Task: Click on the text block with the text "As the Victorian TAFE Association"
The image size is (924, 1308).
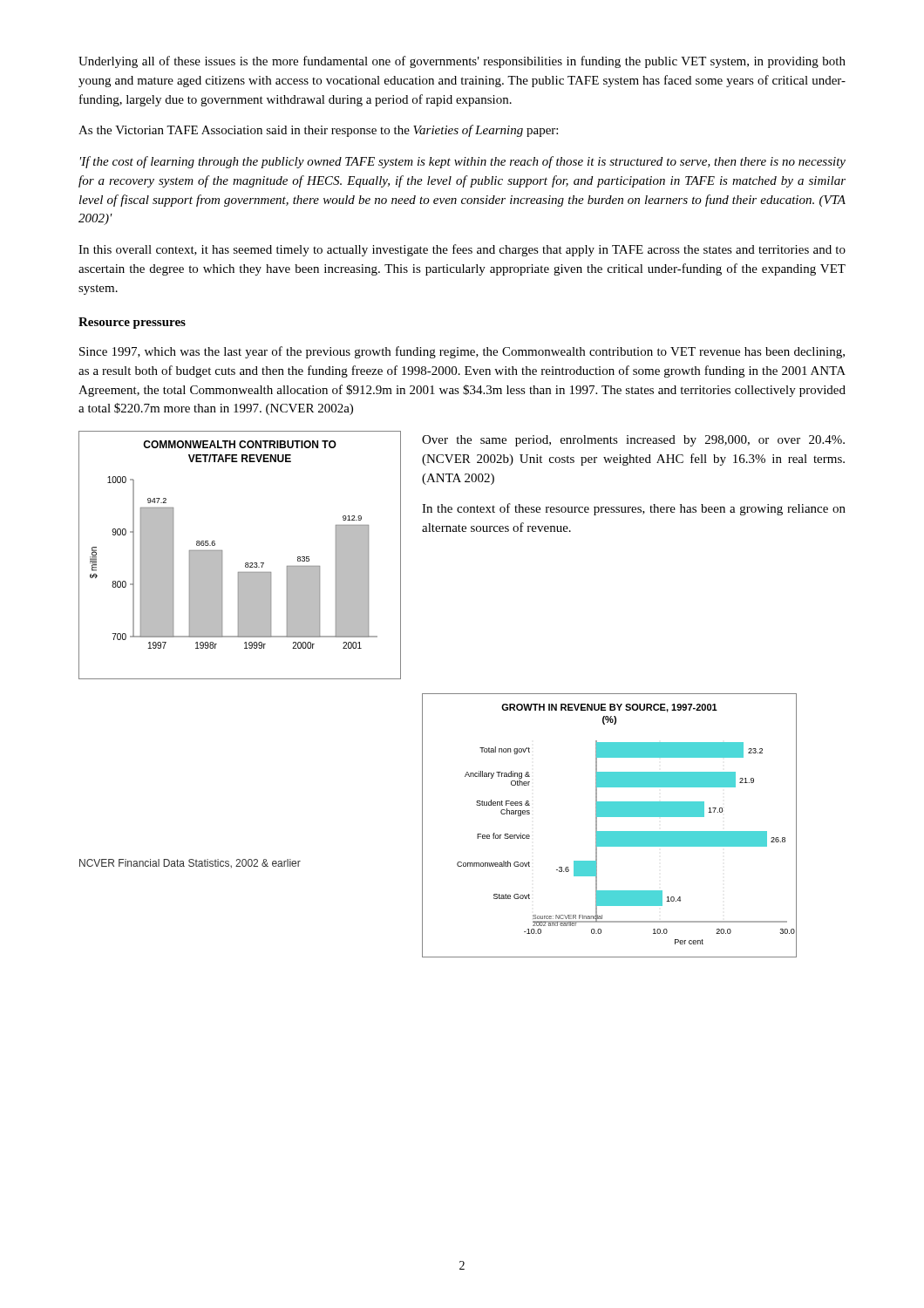Action: (462, 131)
